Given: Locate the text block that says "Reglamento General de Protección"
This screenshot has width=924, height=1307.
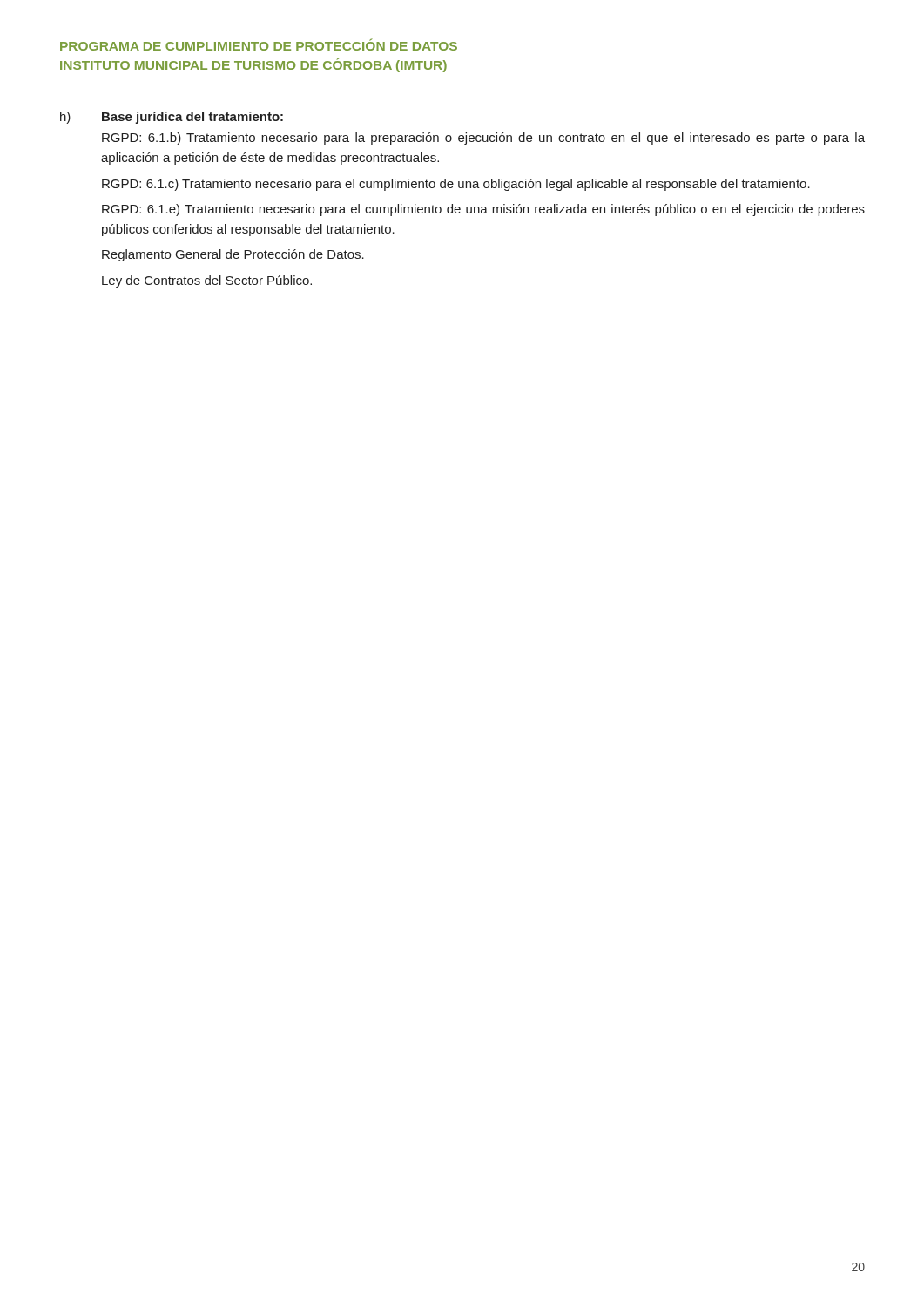Looking at the screenshot, I should 233,254.
